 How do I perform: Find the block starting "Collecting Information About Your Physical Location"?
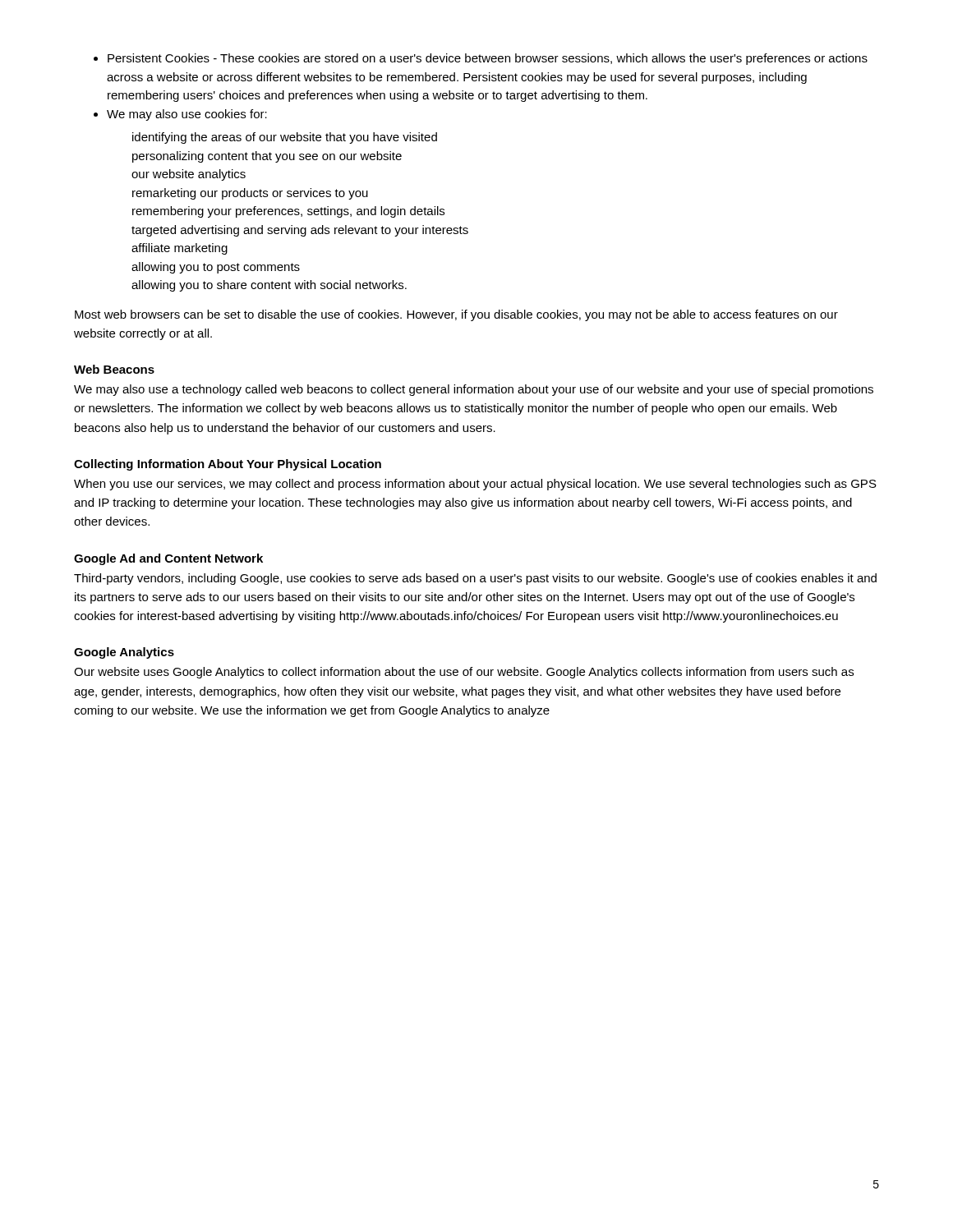point(228,463)
